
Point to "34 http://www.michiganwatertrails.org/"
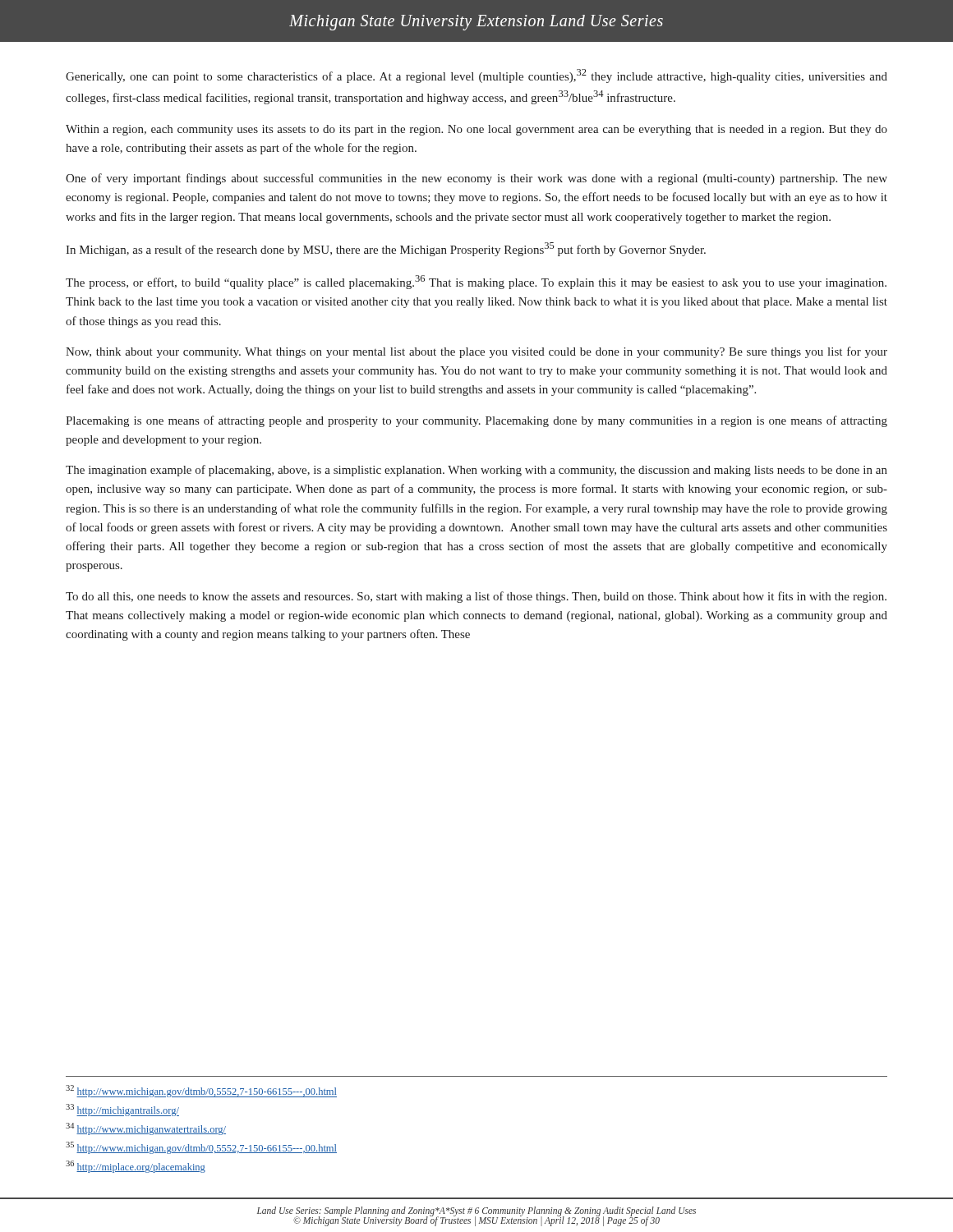click(x=146, y=1128)
